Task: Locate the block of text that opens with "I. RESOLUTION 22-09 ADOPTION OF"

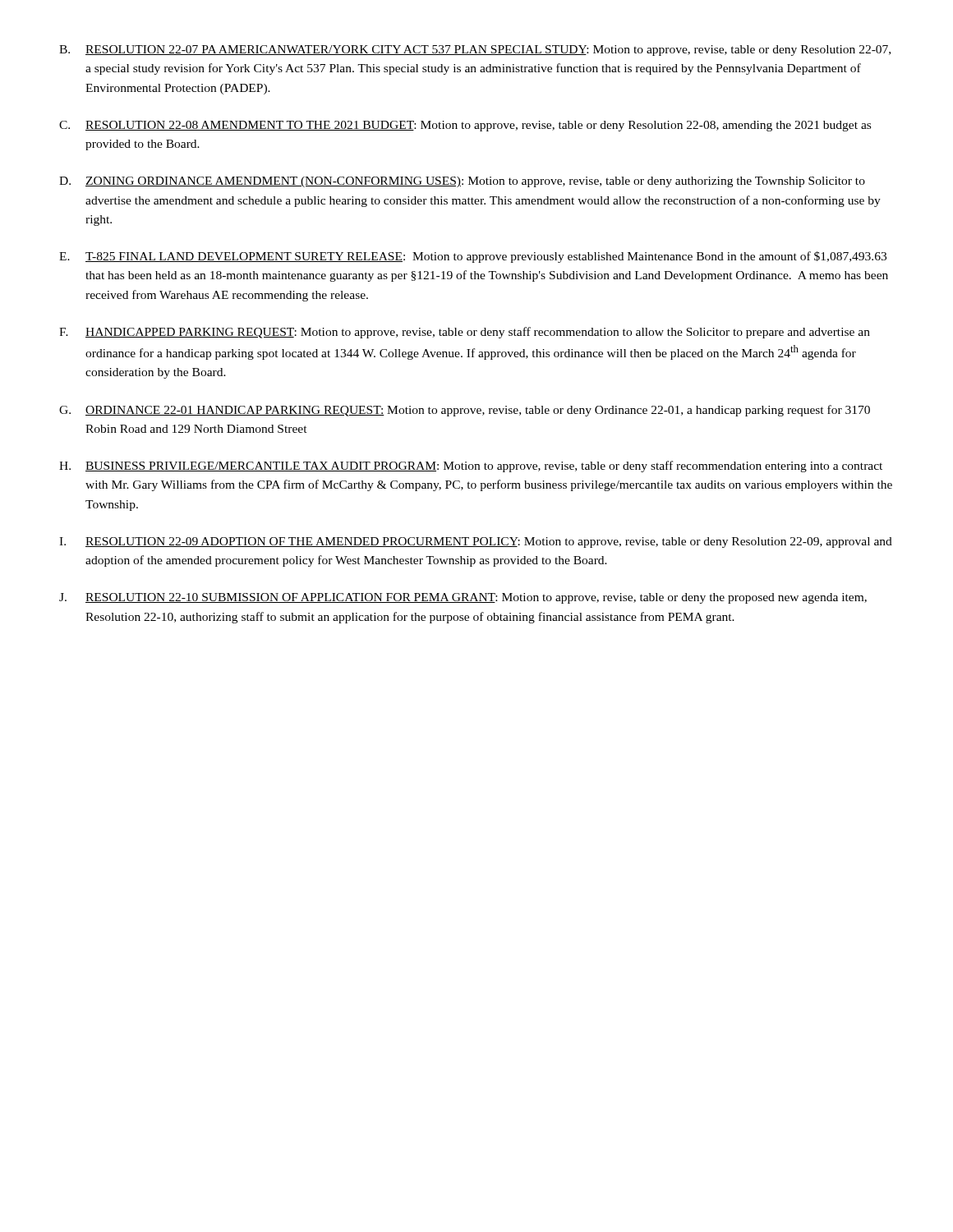Action: pos(476,550)
